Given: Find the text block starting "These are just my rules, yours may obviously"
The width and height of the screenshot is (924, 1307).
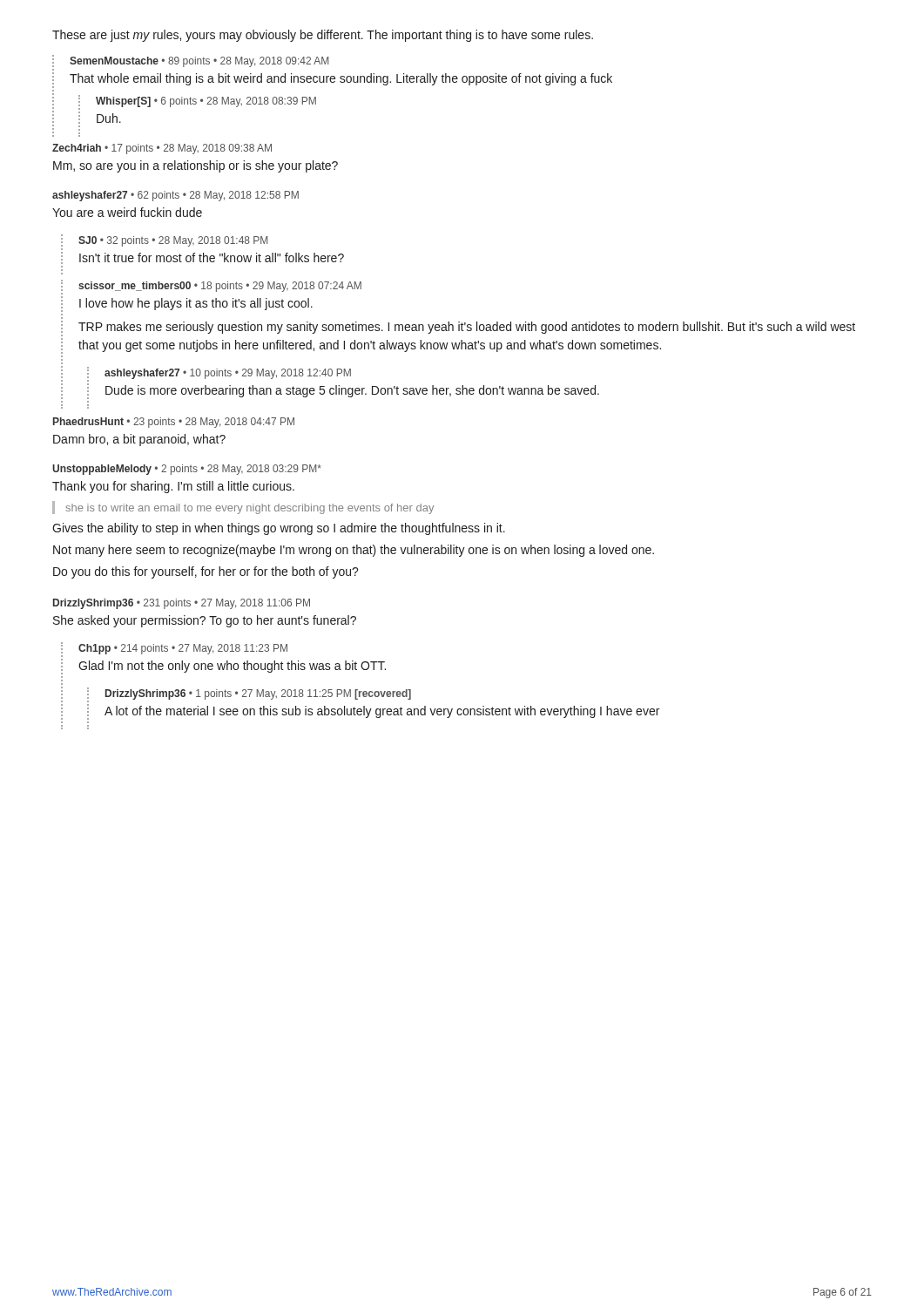Looking at the screenshot, I should [323, 35].
